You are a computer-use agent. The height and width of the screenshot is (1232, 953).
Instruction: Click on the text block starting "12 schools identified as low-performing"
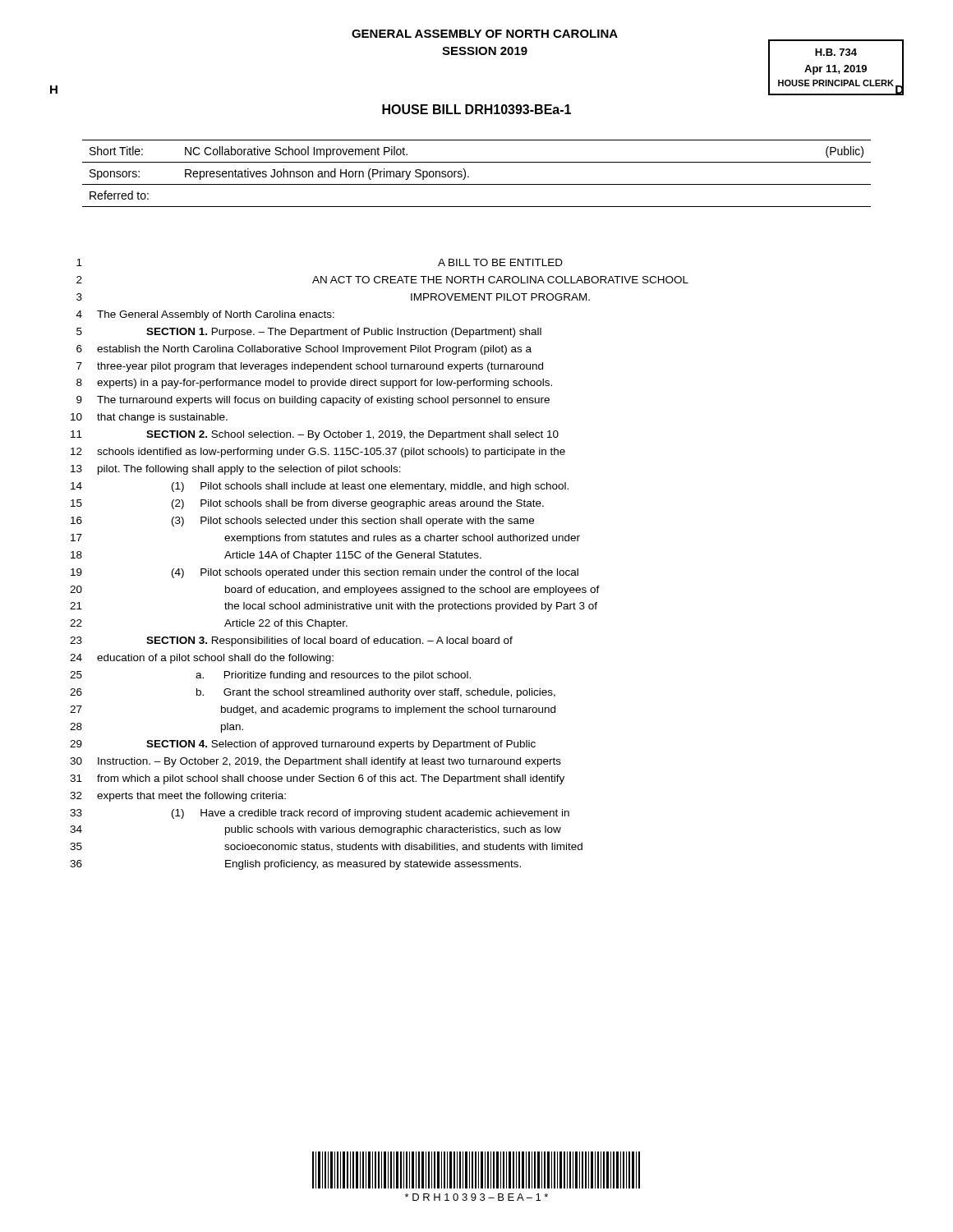click(476, 452)
